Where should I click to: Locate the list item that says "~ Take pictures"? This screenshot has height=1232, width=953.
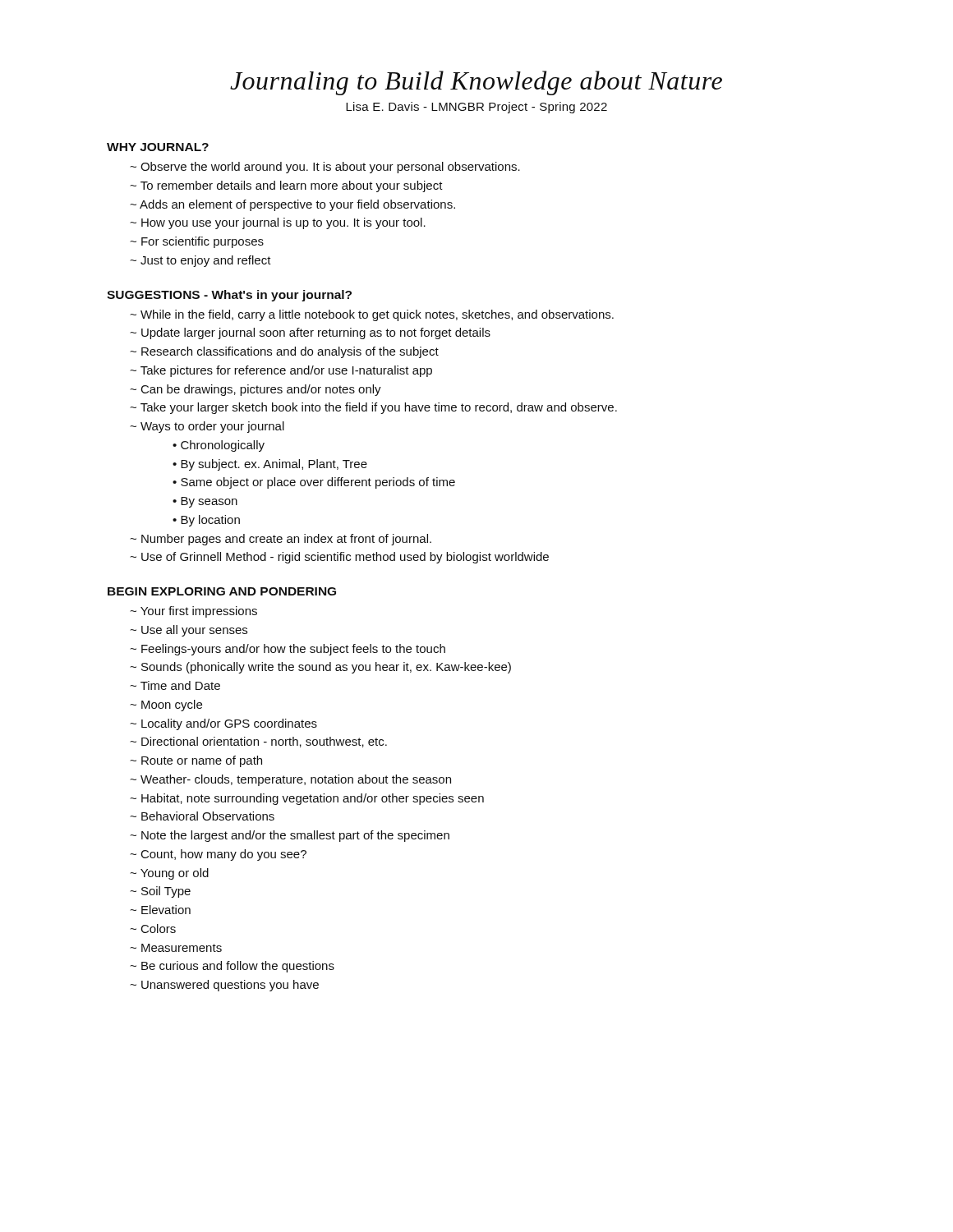(281, 371)
